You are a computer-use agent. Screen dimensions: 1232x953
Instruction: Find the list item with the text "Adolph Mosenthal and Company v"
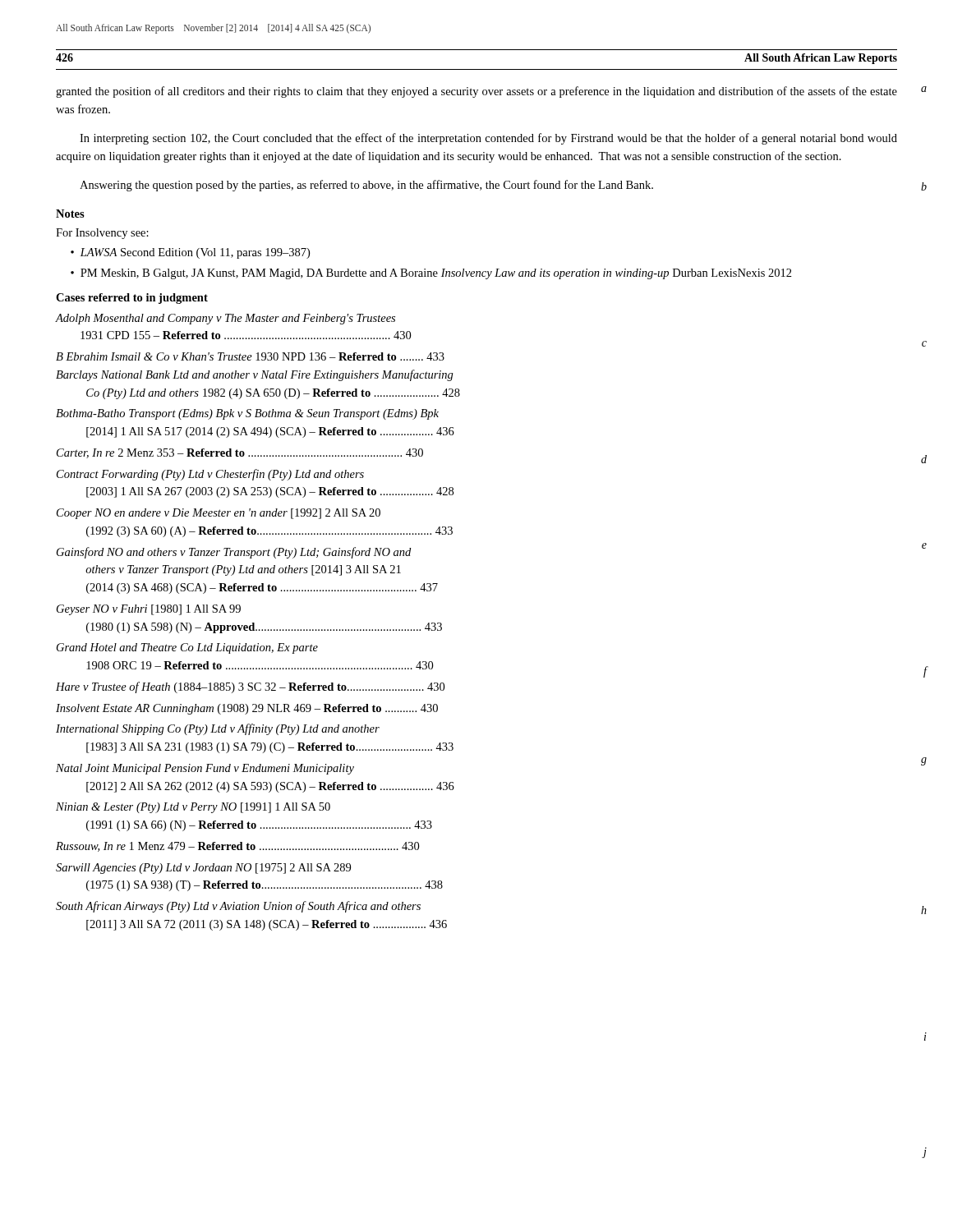[226, 318]
